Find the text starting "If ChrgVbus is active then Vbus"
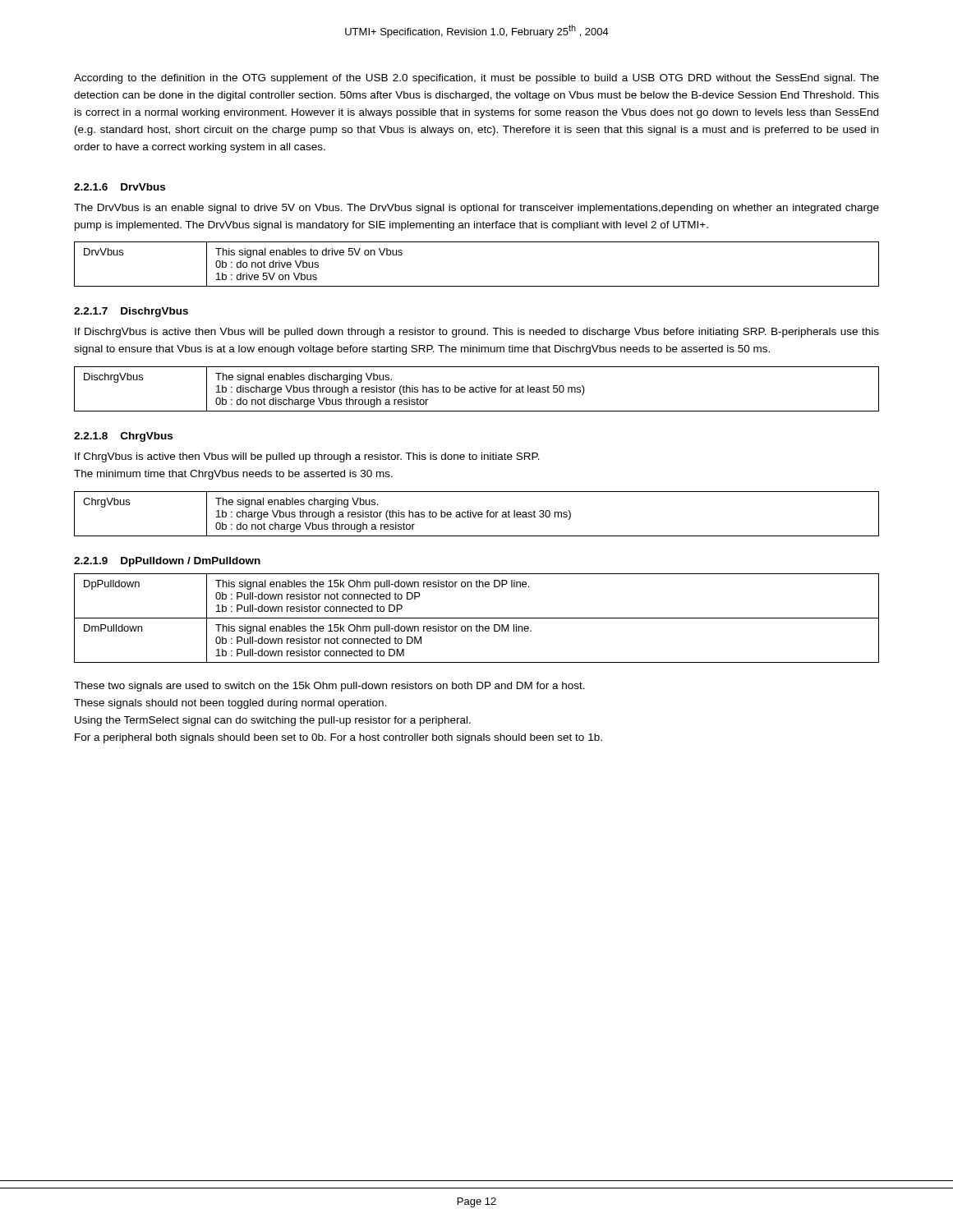 (x=307, y=465)
